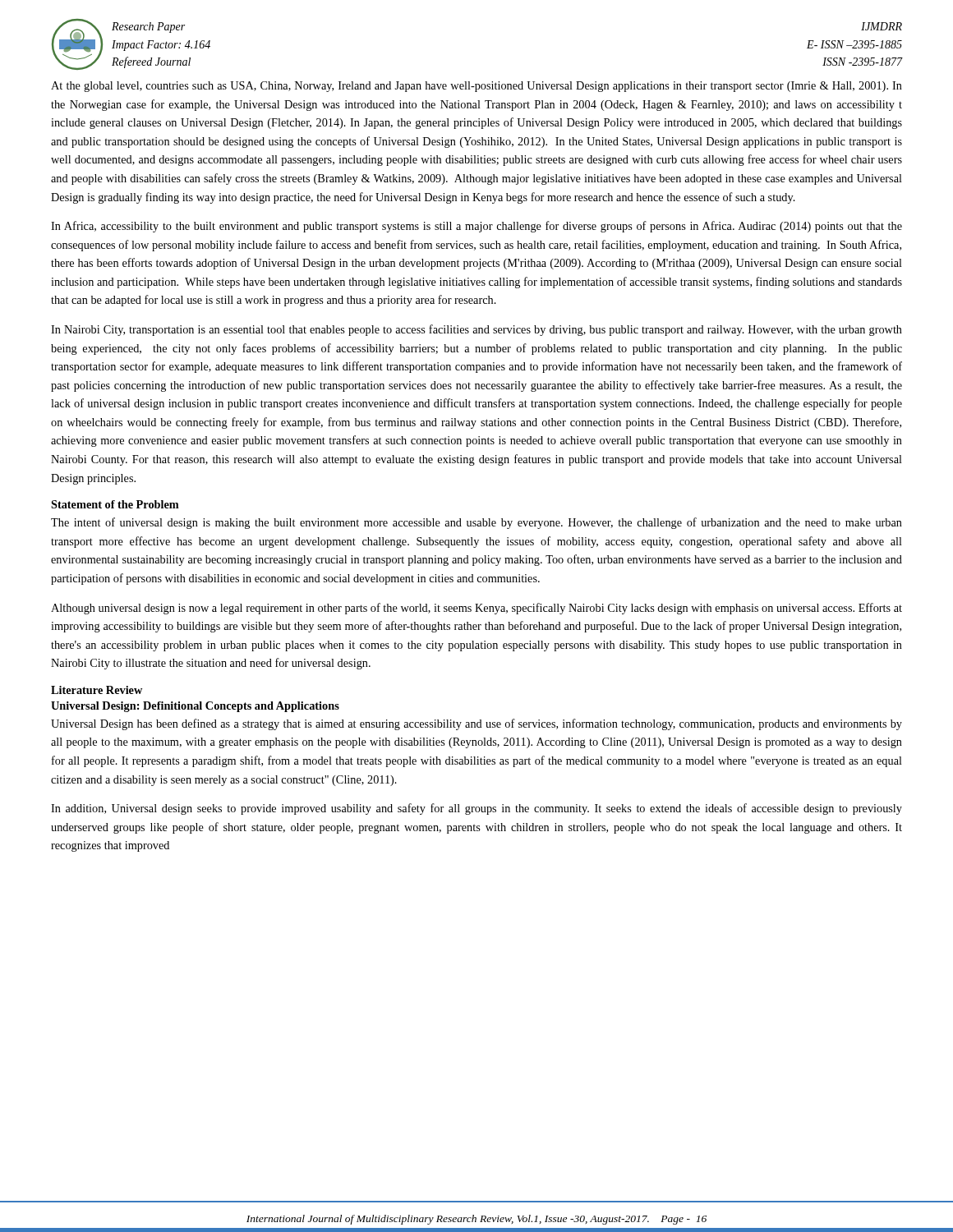
Task: Click the passage that begins "Universal Design has been defined"
Action: coord(476,751)
